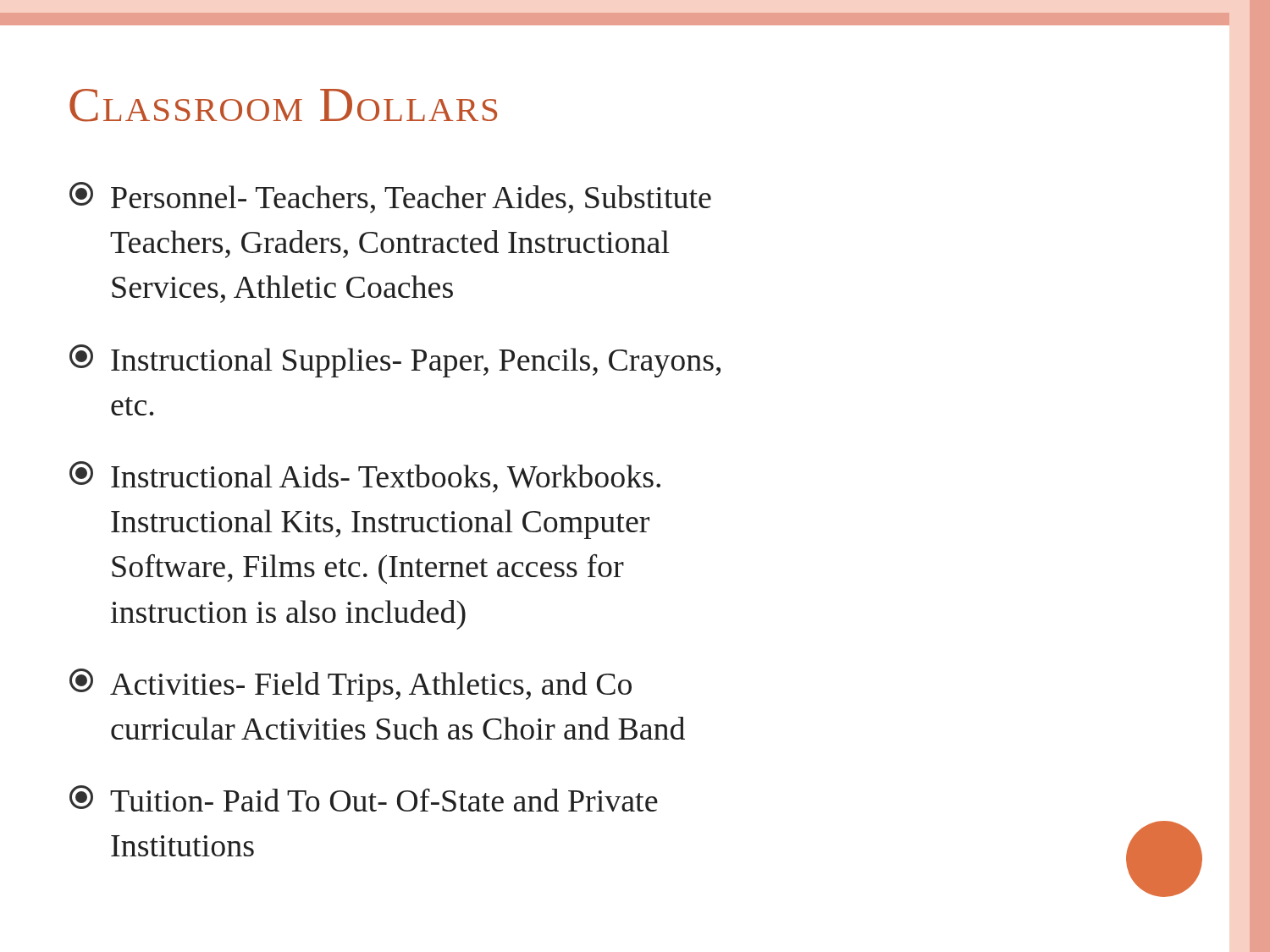This screenshot has width=1270, height=952.
Task: Point to the block beginning "Activities- Field Trips, Athletics,"
Action: (377, 706)
